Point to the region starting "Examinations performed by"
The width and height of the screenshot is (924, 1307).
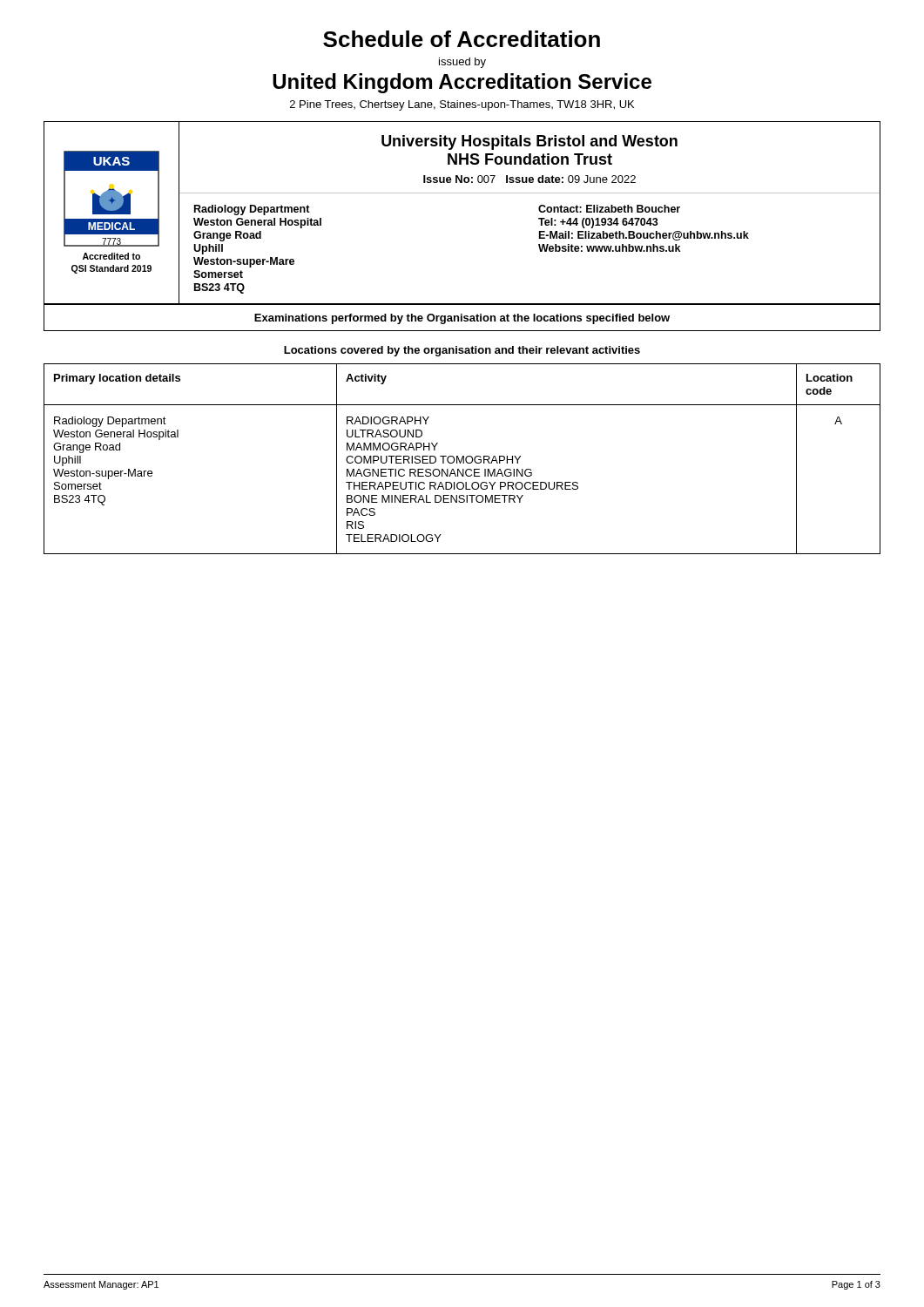(x=462, y=318)
